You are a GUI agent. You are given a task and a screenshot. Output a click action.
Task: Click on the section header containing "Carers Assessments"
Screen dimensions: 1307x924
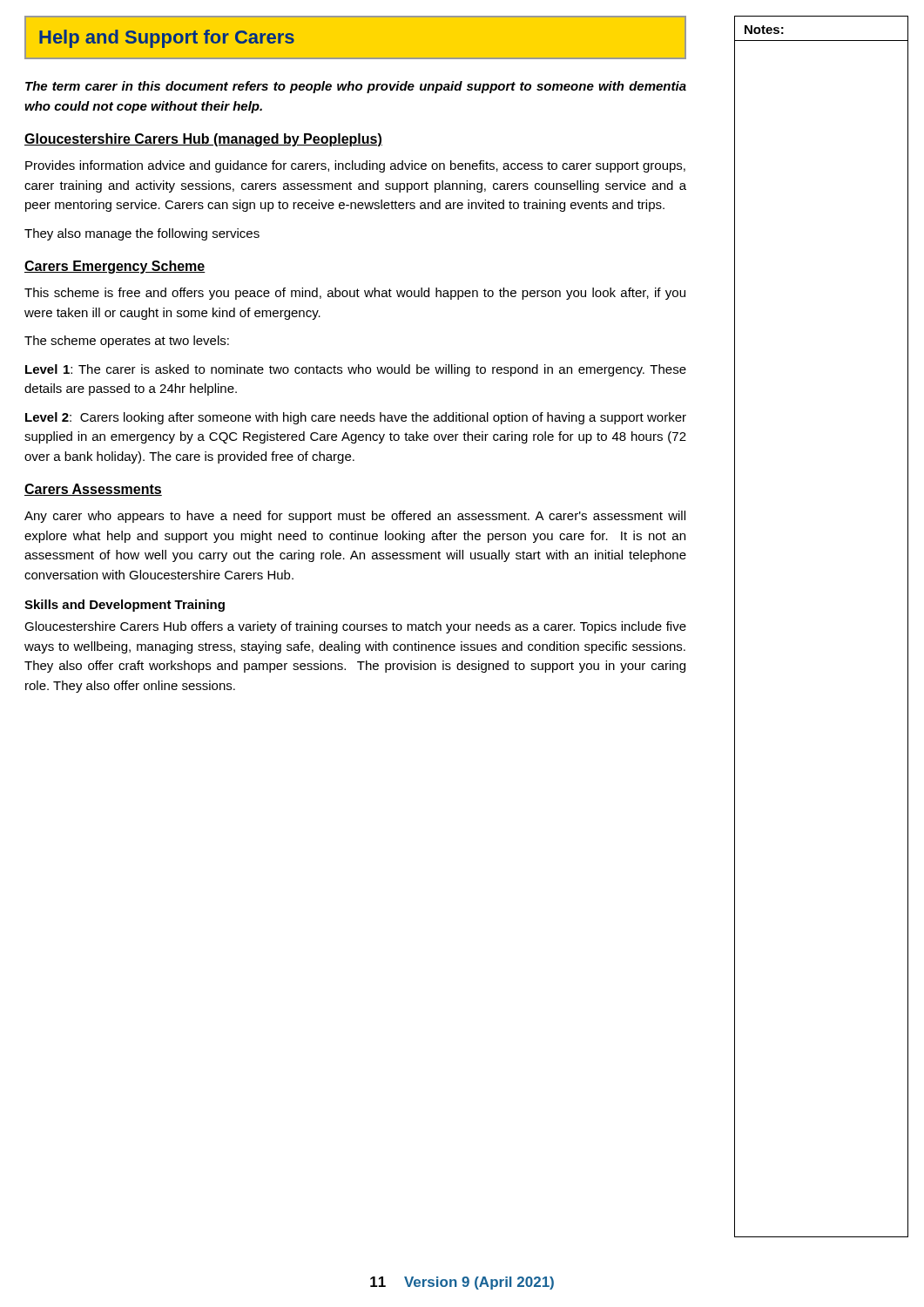click(x=93, y=489)
